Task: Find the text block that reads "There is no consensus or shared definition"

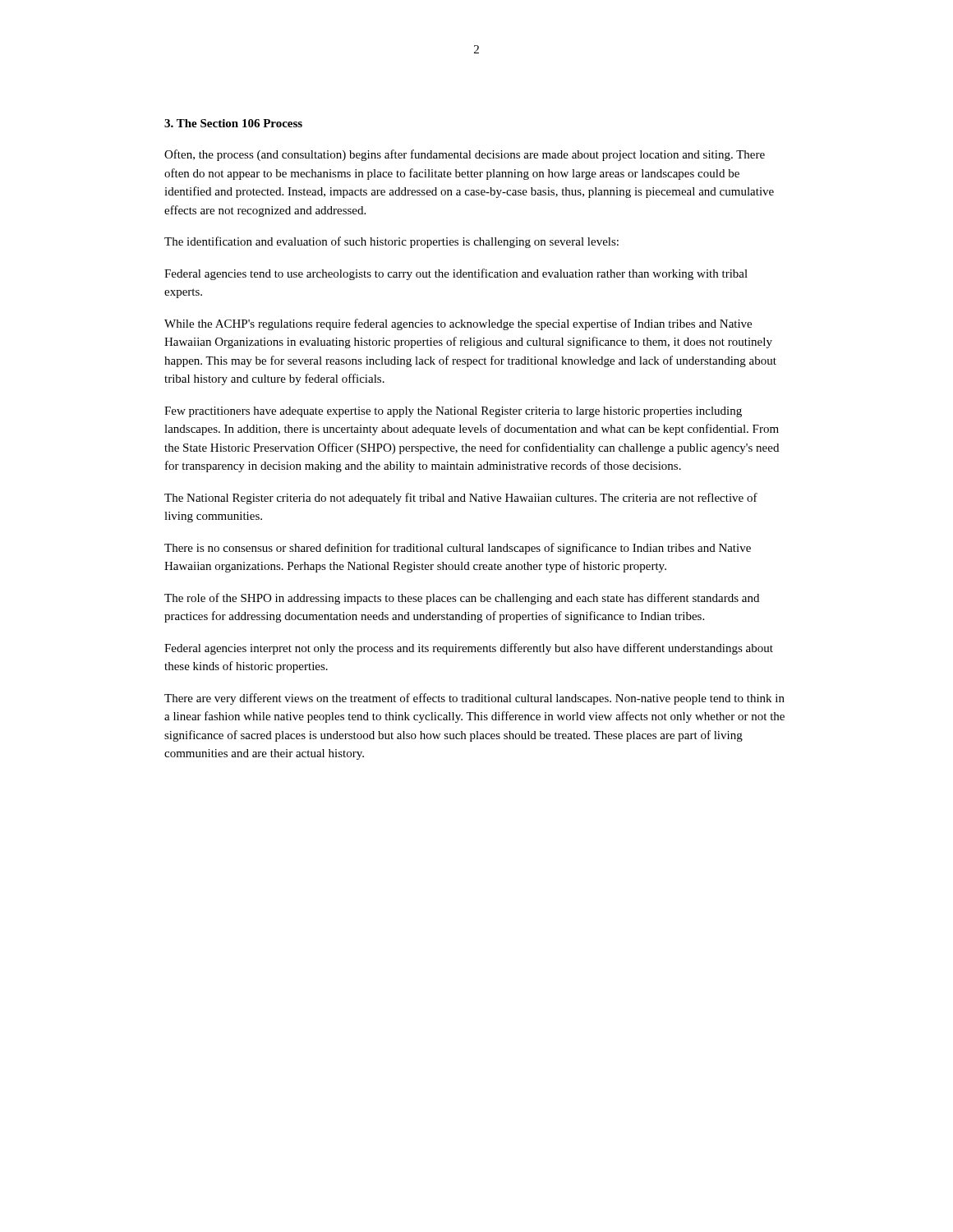Action: (458, 557)
